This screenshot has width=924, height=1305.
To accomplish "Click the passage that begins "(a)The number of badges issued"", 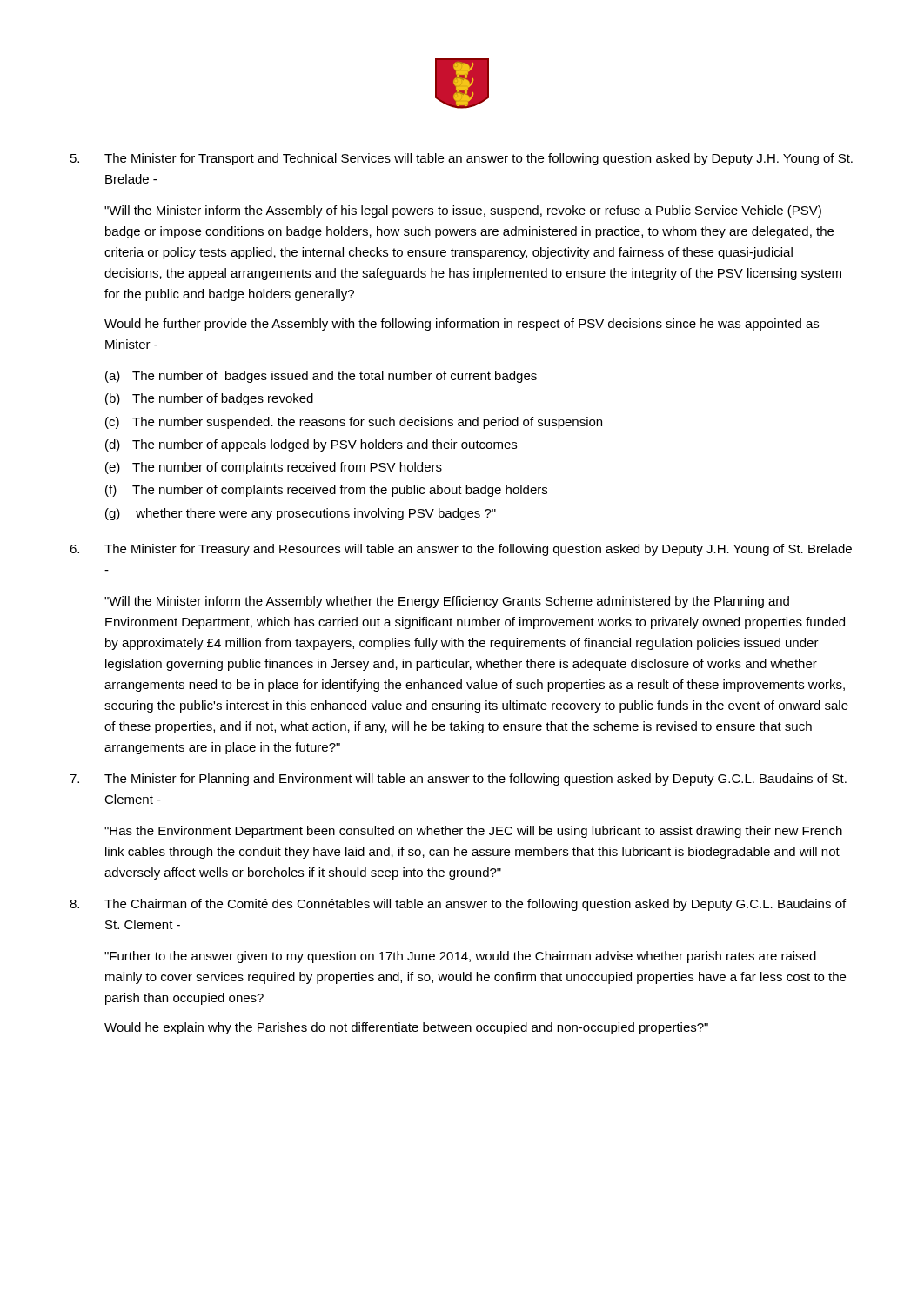I will pyautogui.click(x=321, y=376).
